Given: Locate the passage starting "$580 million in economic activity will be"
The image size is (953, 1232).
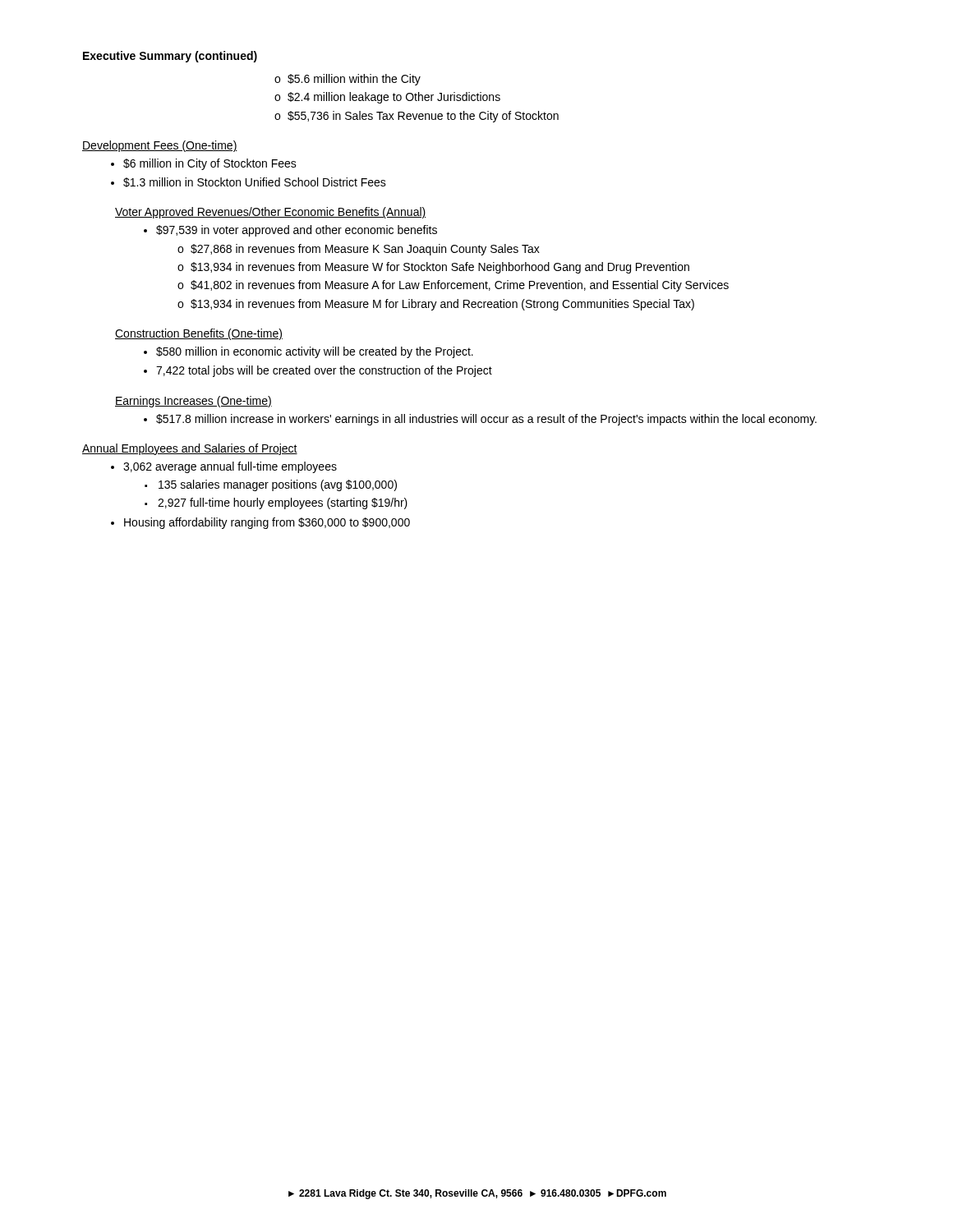Looking at the screenshot, I should [315, 352].
